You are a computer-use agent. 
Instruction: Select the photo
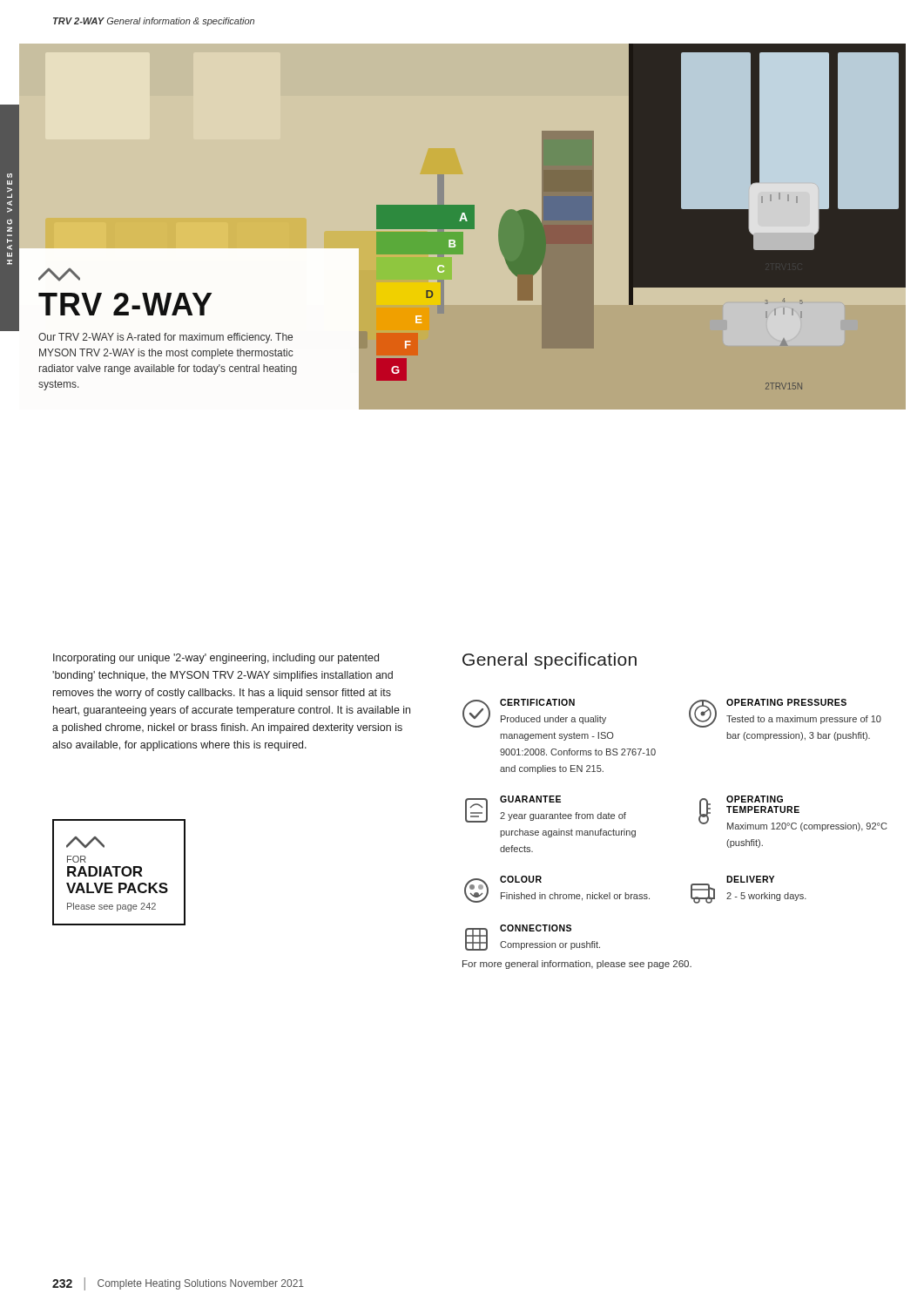(462, 227)
